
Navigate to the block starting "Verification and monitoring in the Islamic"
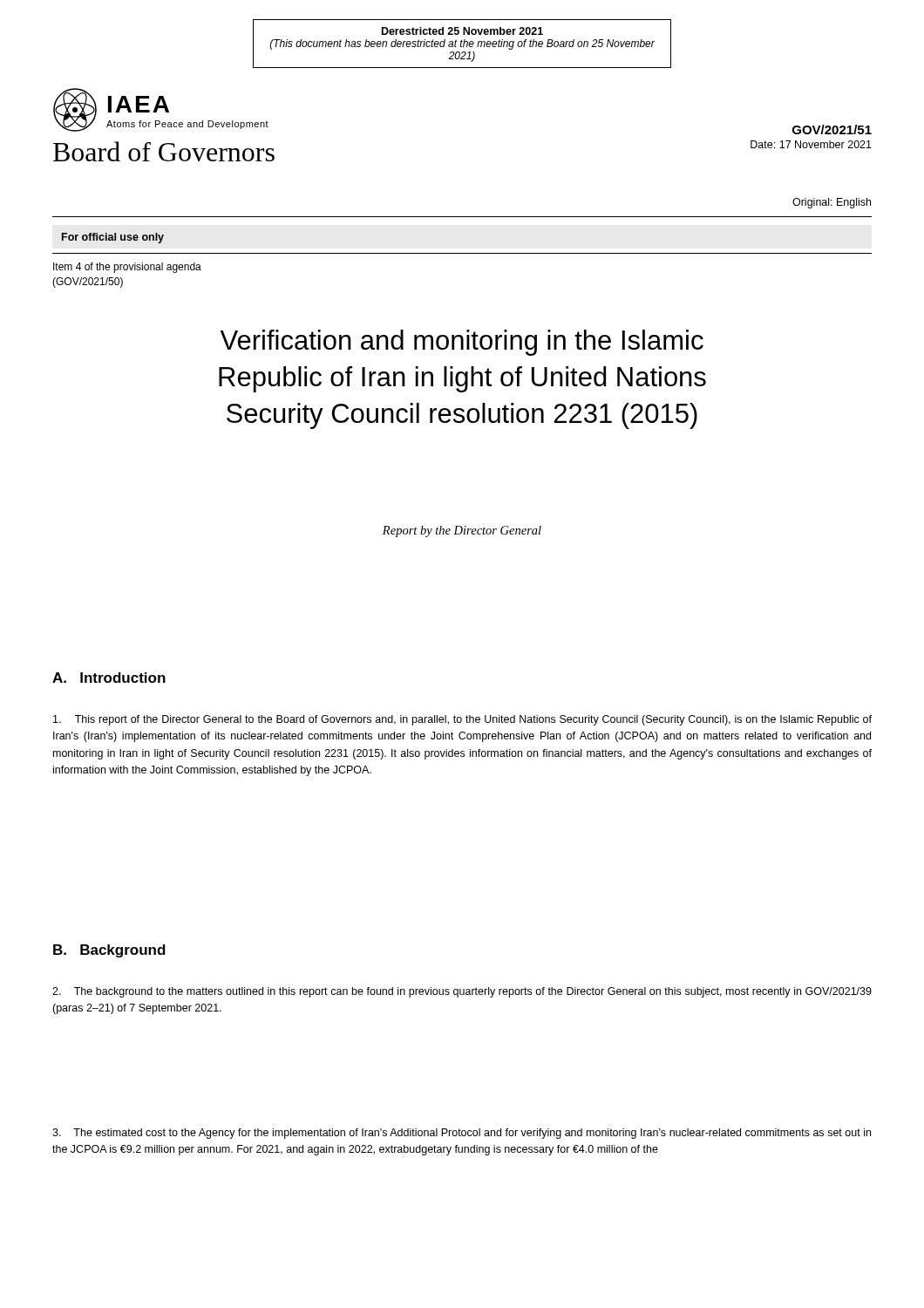click(x=462, y=377)
